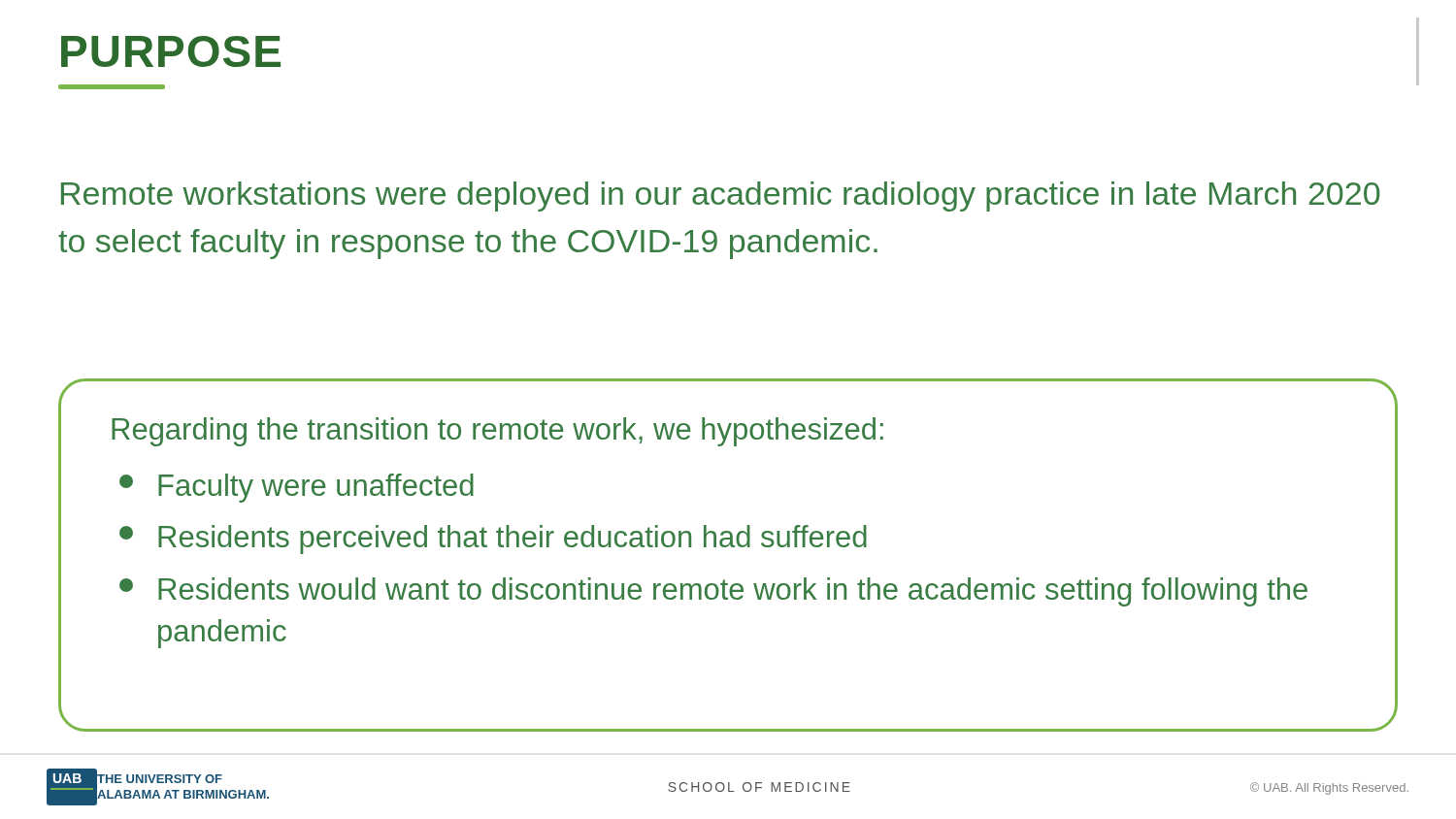Locate the text block containing "Remote workstations were deployed"

(720, 217)
